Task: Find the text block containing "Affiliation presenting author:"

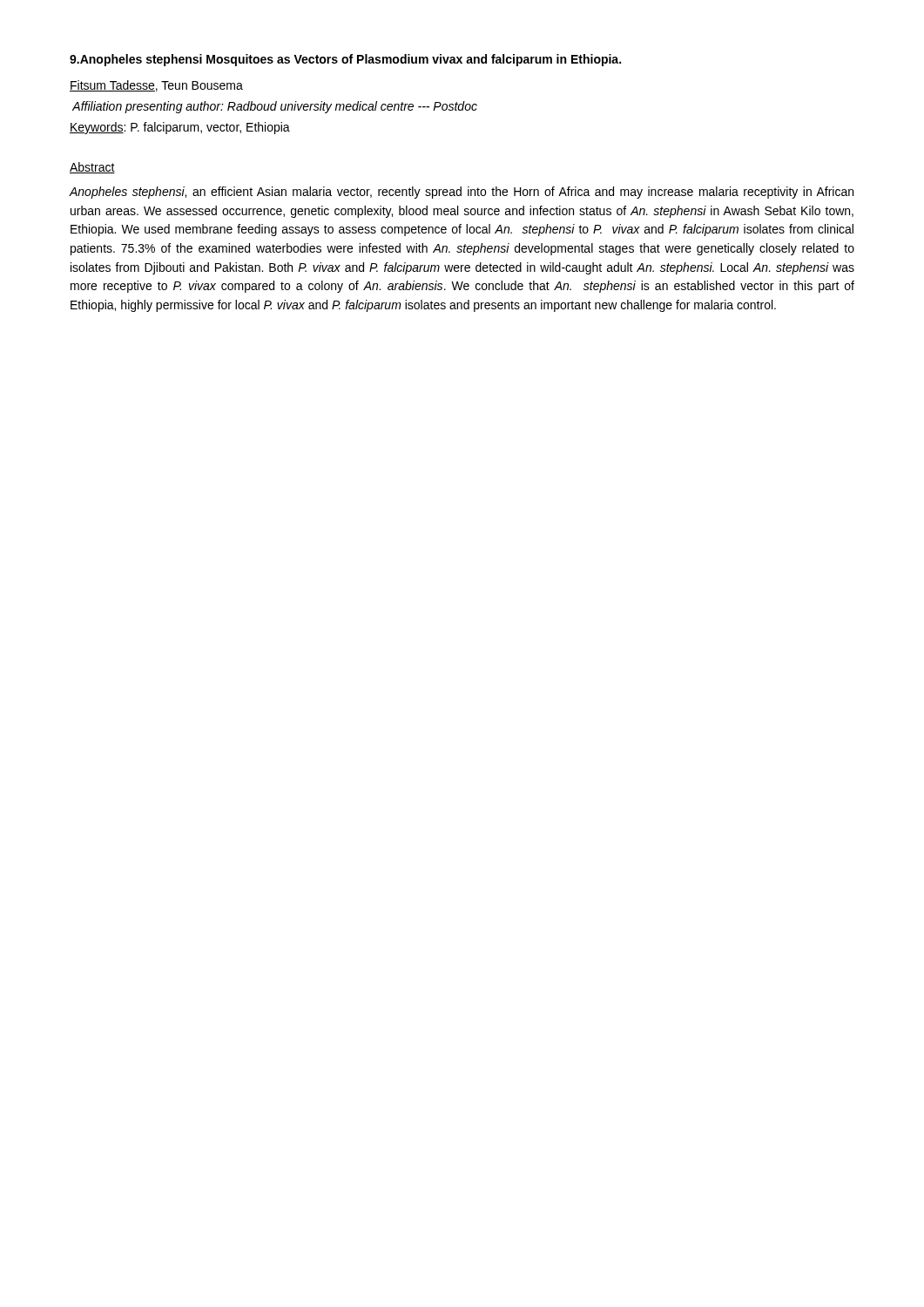Action: [273, 106]
